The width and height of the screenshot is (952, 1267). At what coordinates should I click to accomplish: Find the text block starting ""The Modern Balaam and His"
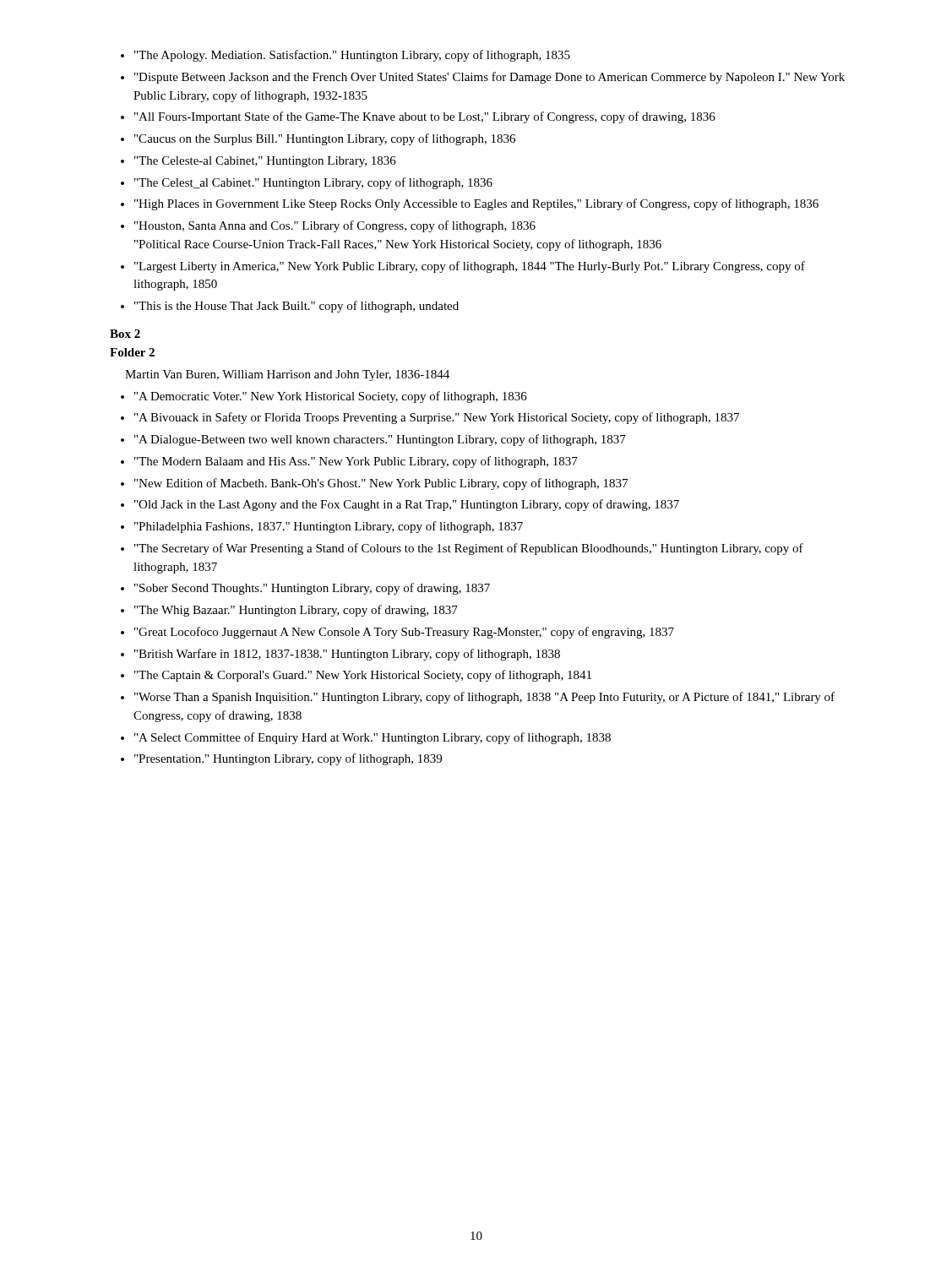[496, 462]
